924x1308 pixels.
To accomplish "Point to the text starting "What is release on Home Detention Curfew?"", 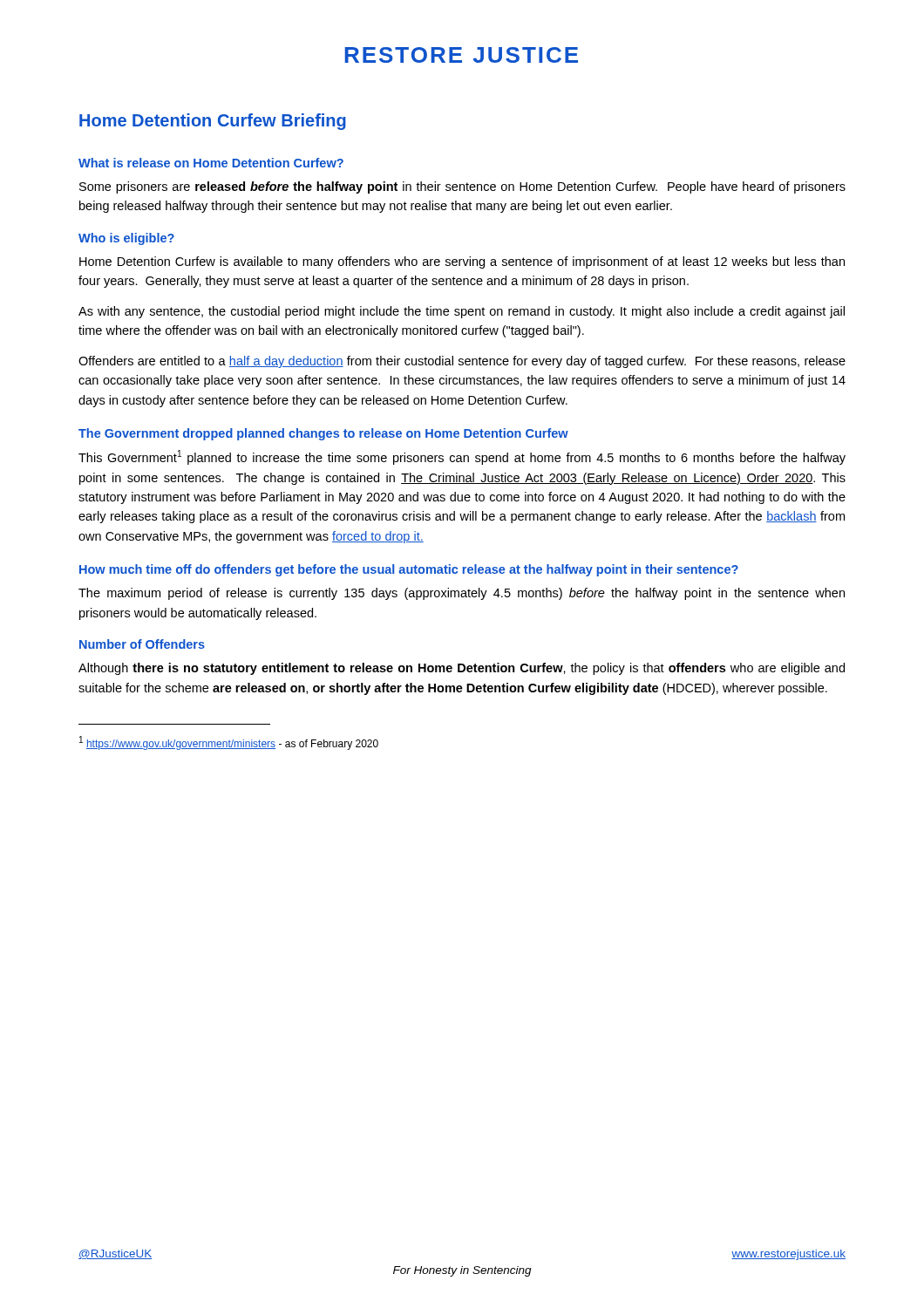I will (x=211, y=163).
